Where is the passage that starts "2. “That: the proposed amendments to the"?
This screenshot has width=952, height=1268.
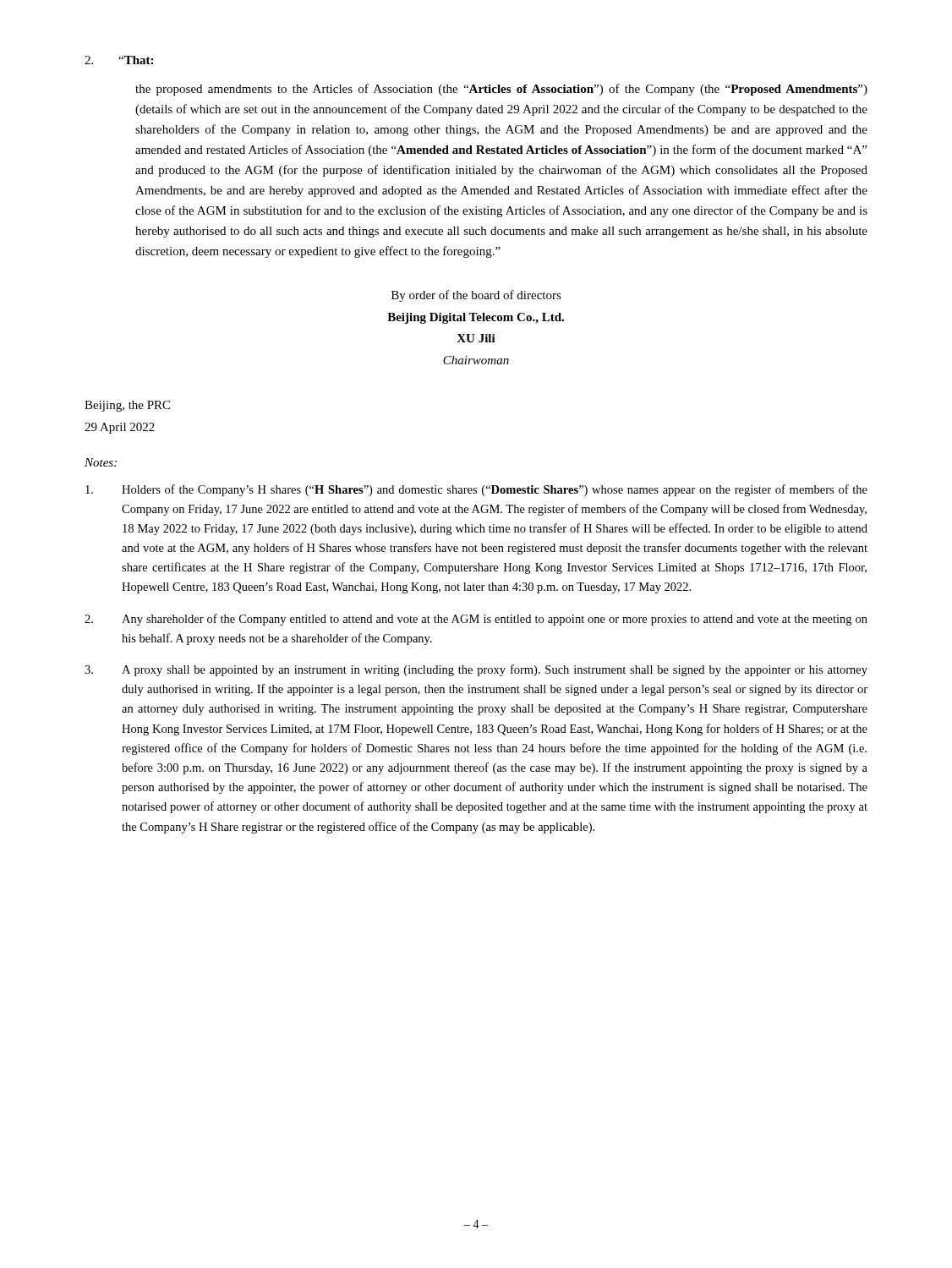point(476,156)
